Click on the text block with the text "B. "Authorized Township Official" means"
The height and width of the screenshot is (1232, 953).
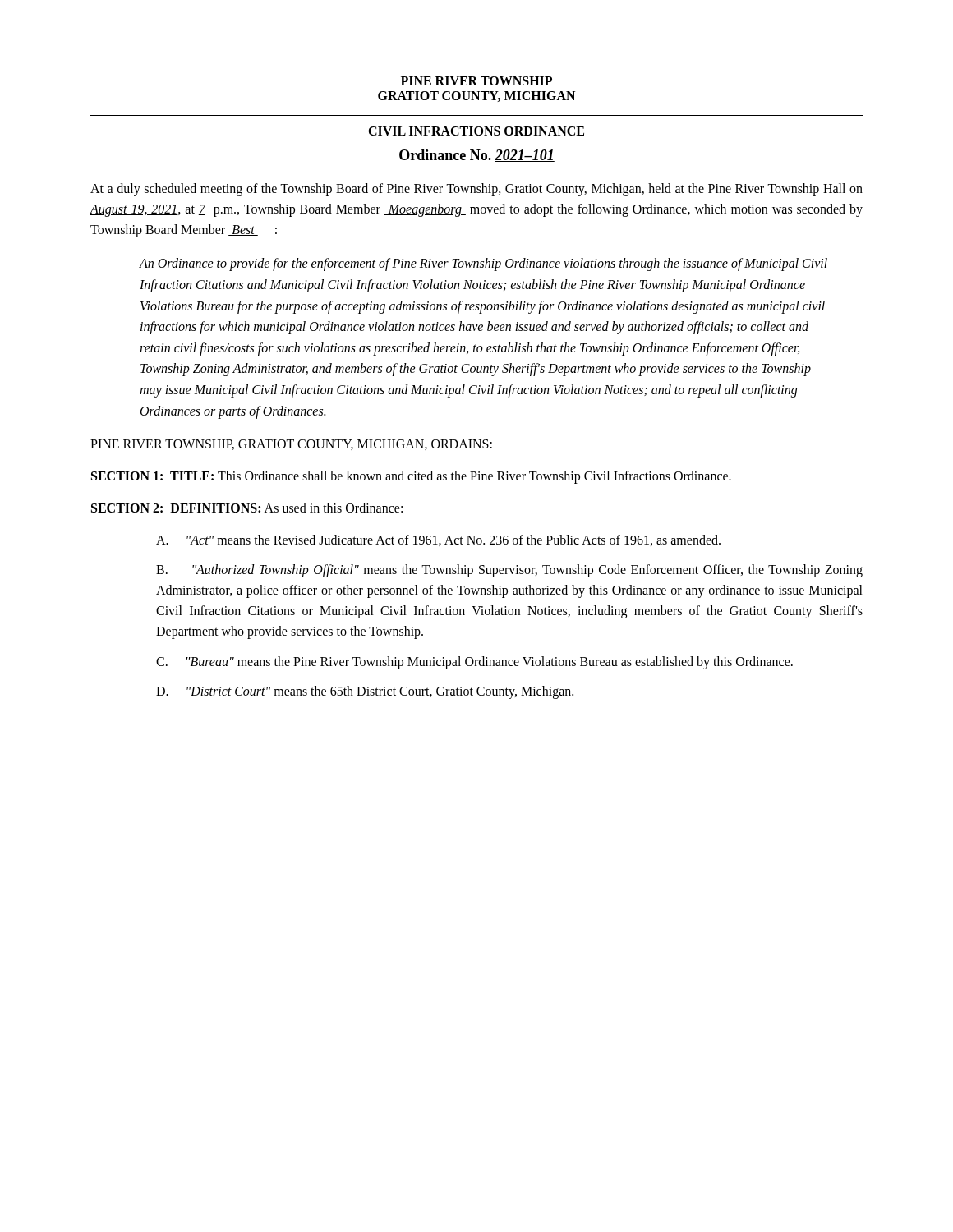coord(509,600)
